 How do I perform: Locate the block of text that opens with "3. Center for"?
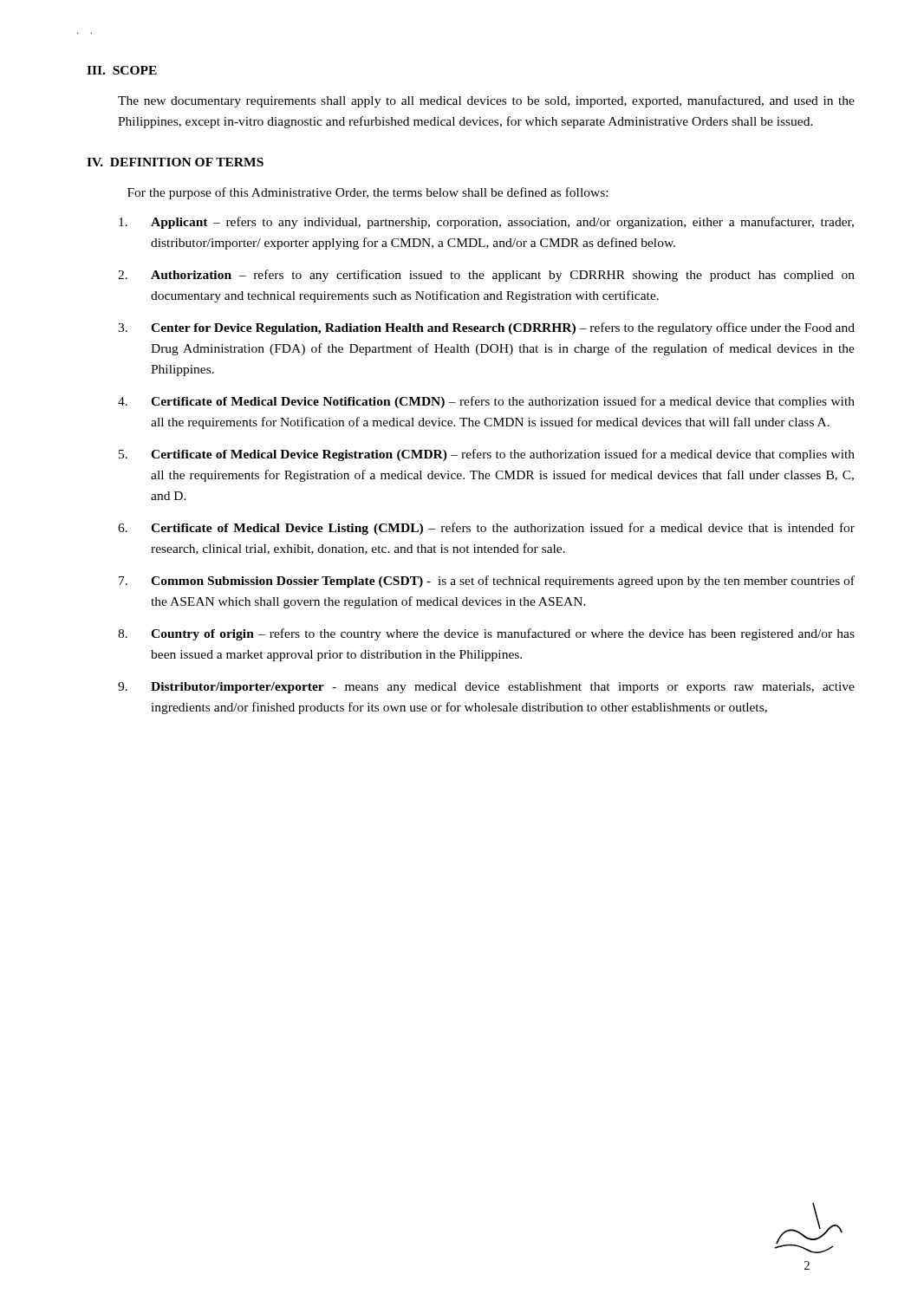pyautogui.click(x=486, y=349)
